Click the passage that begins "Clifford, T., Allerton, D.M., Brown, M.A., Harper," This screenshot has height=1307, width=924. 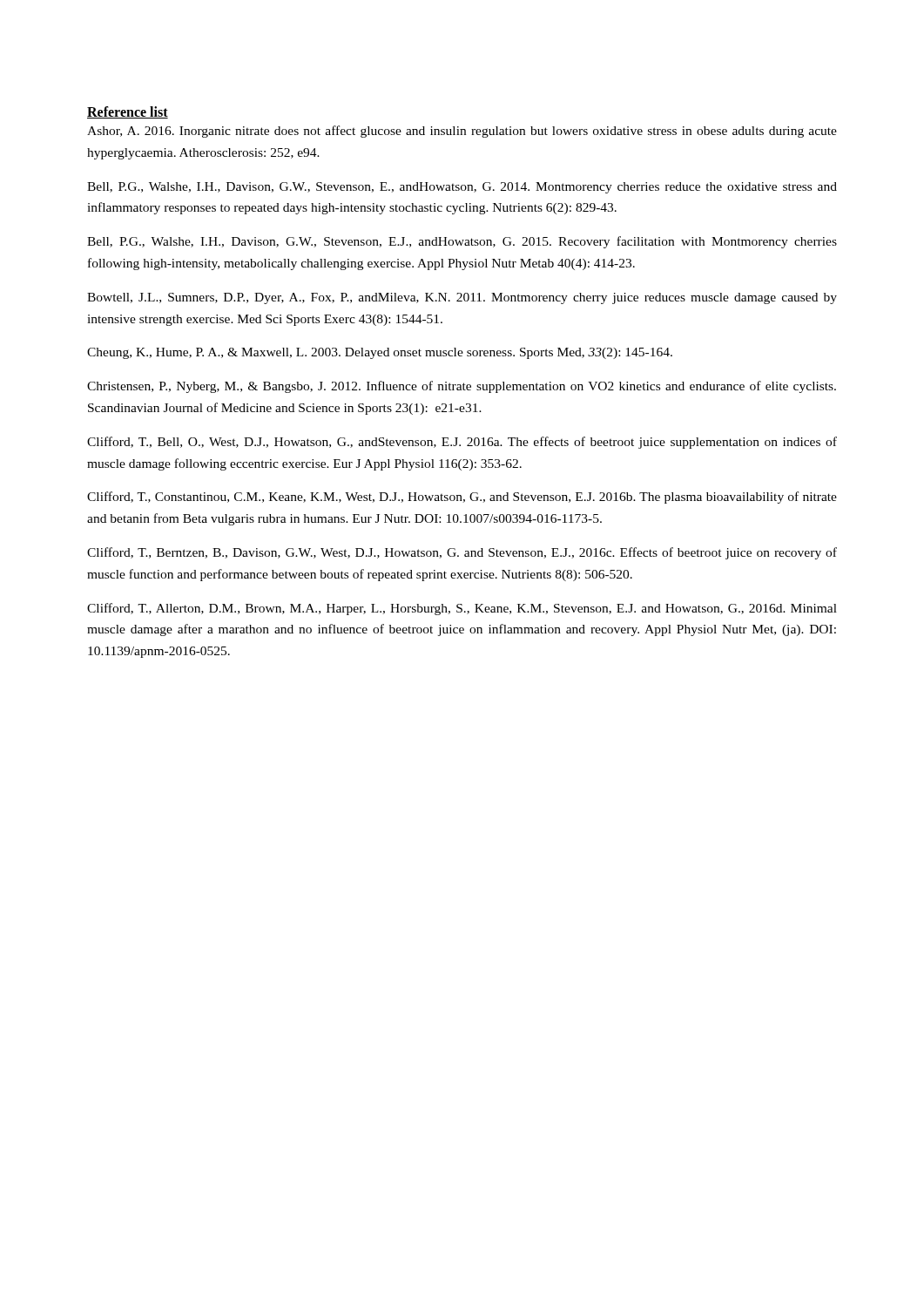[462, 629]
